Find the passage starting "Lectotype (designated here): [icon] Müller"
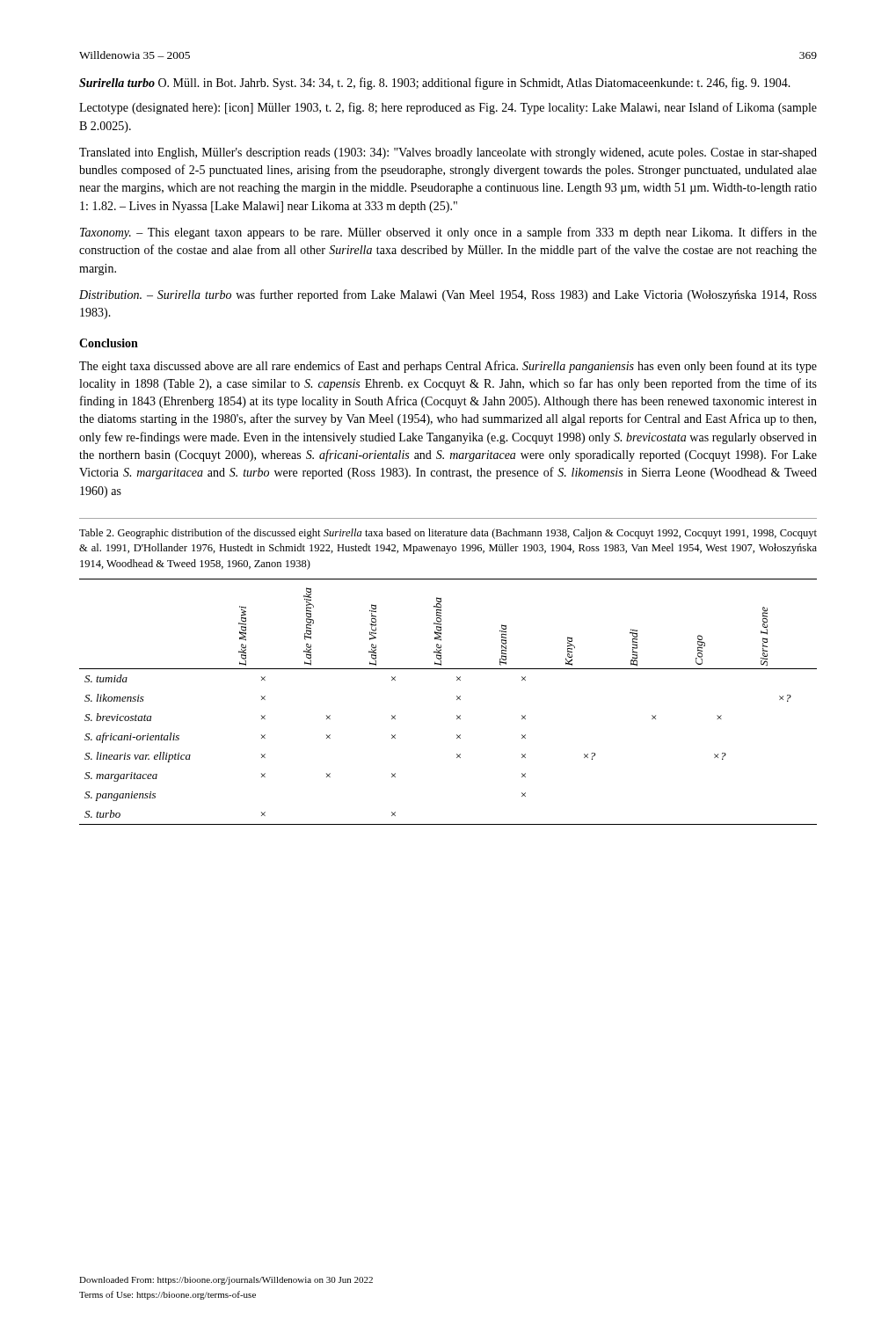The height and width of the screenshot is (1319, 896). coord(448,117)
